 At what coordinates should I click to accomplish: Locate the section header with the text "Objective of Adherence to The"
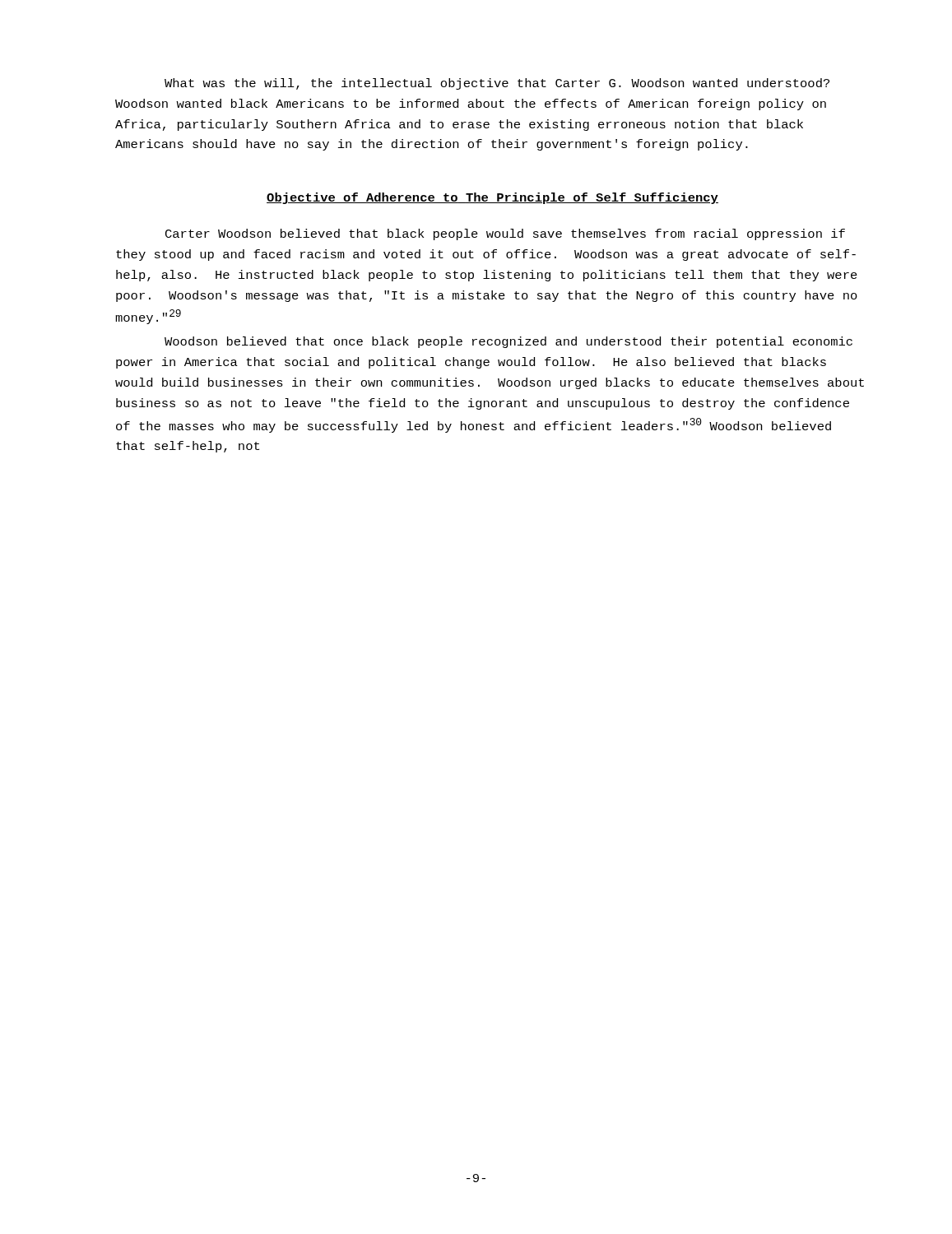(x=492, y=198)
